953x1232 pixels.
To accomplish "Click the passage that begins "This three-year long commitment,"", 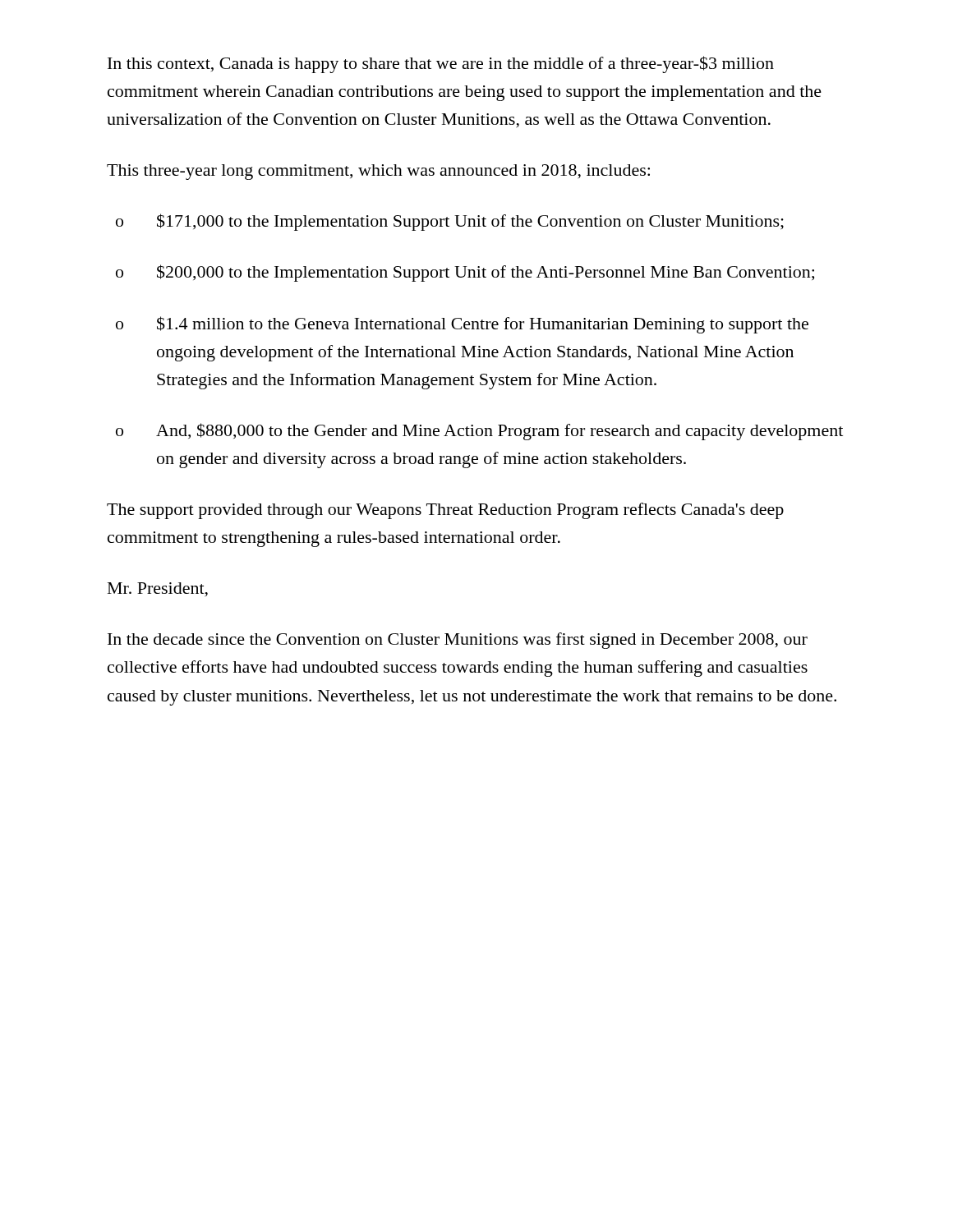I will pos(379,170).
